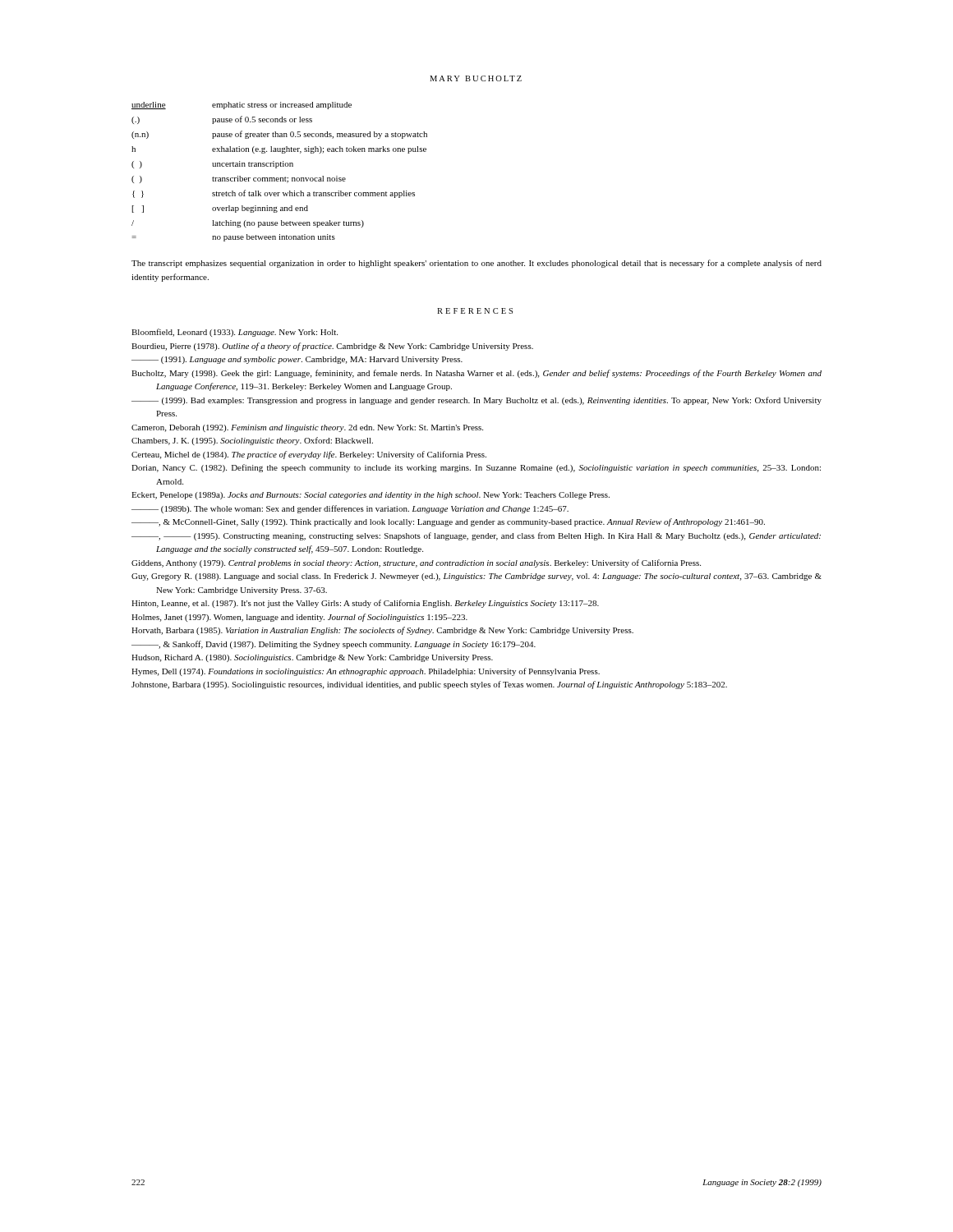This screenshot has height=1232, width=953.
Task: Find the block on this page that starts "——— (1991). Language"
Action: (x=297, y=359)
